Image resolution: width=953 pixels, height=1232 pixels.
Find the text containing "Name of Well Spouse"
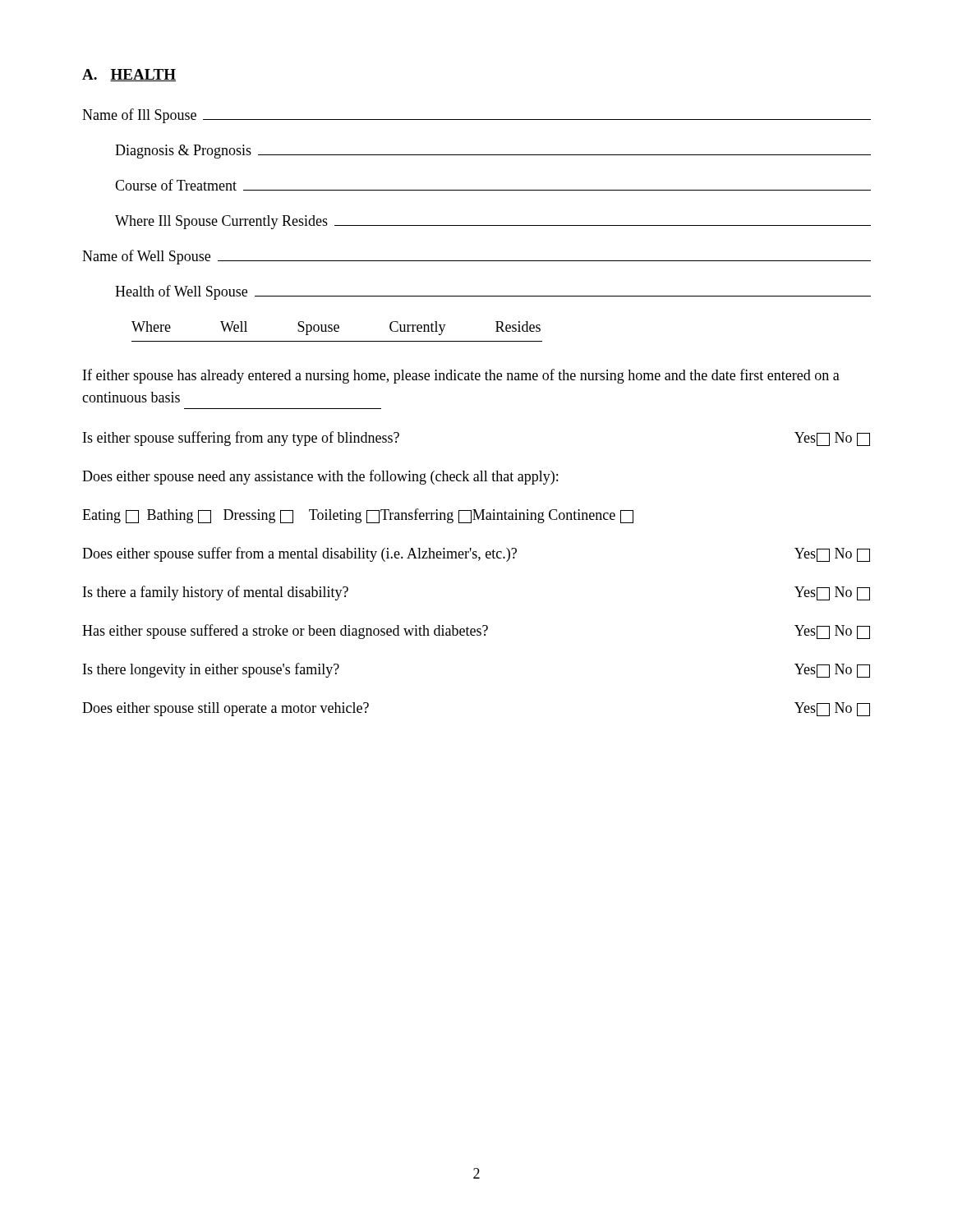(476, 257)
